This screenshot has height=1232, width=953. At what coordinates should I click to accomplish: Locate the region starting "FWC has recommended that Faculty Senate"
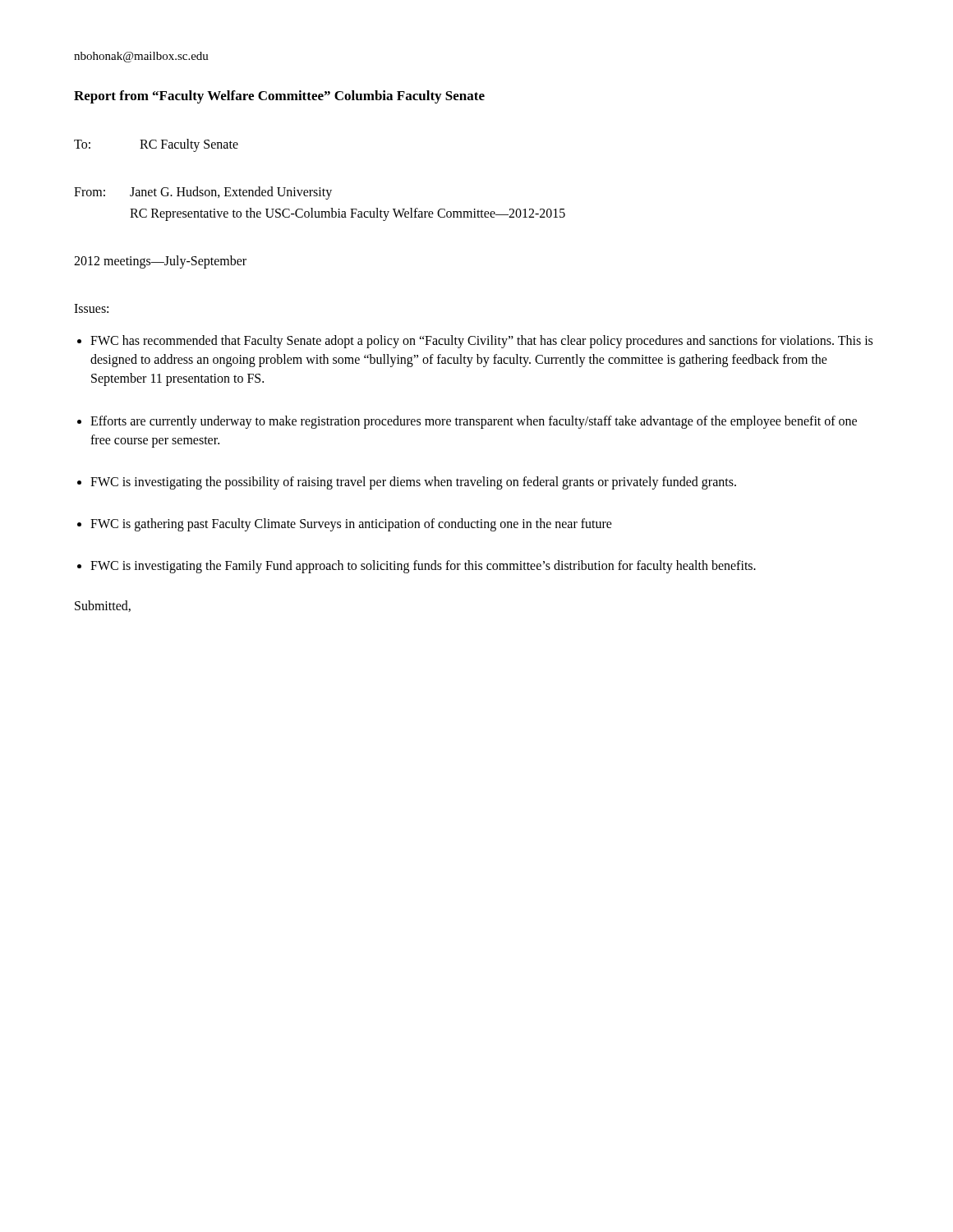482,359
